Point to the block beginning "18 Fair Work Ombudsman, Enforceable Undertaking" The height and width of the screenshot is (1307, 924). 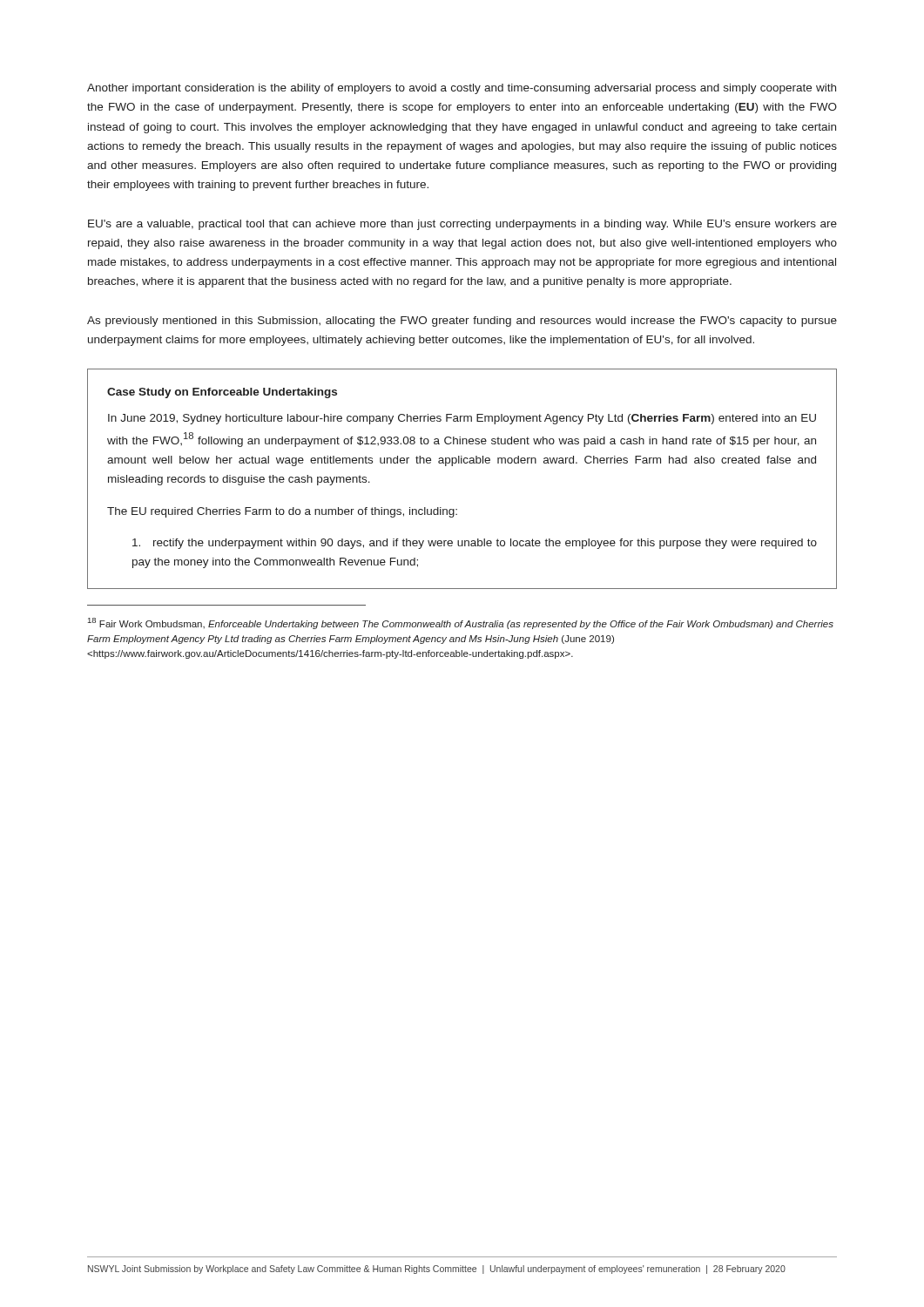click(x=460, y=637)
